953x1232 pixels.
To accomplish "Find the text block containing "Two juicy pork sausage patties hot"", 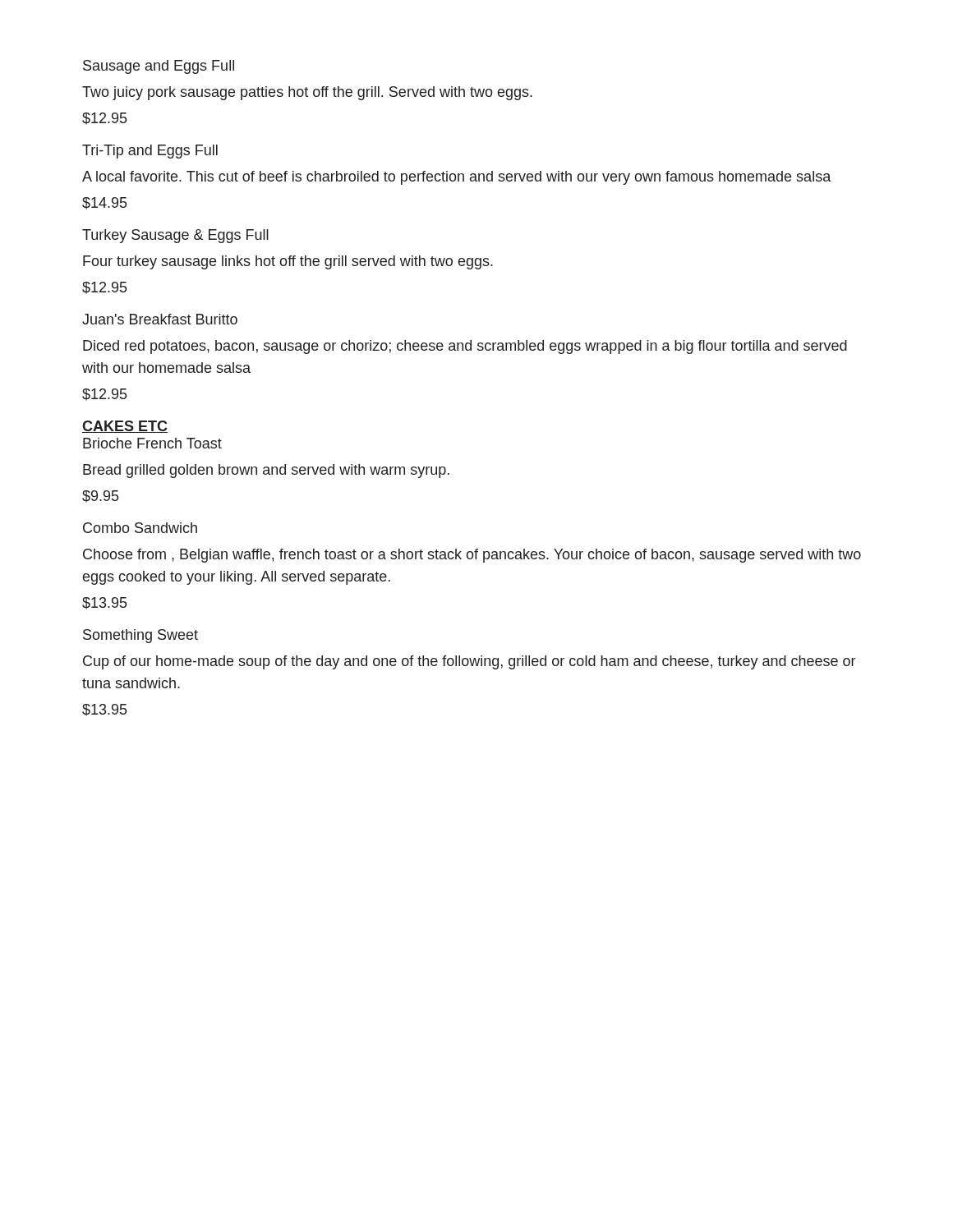I will (x=308, y=92).
